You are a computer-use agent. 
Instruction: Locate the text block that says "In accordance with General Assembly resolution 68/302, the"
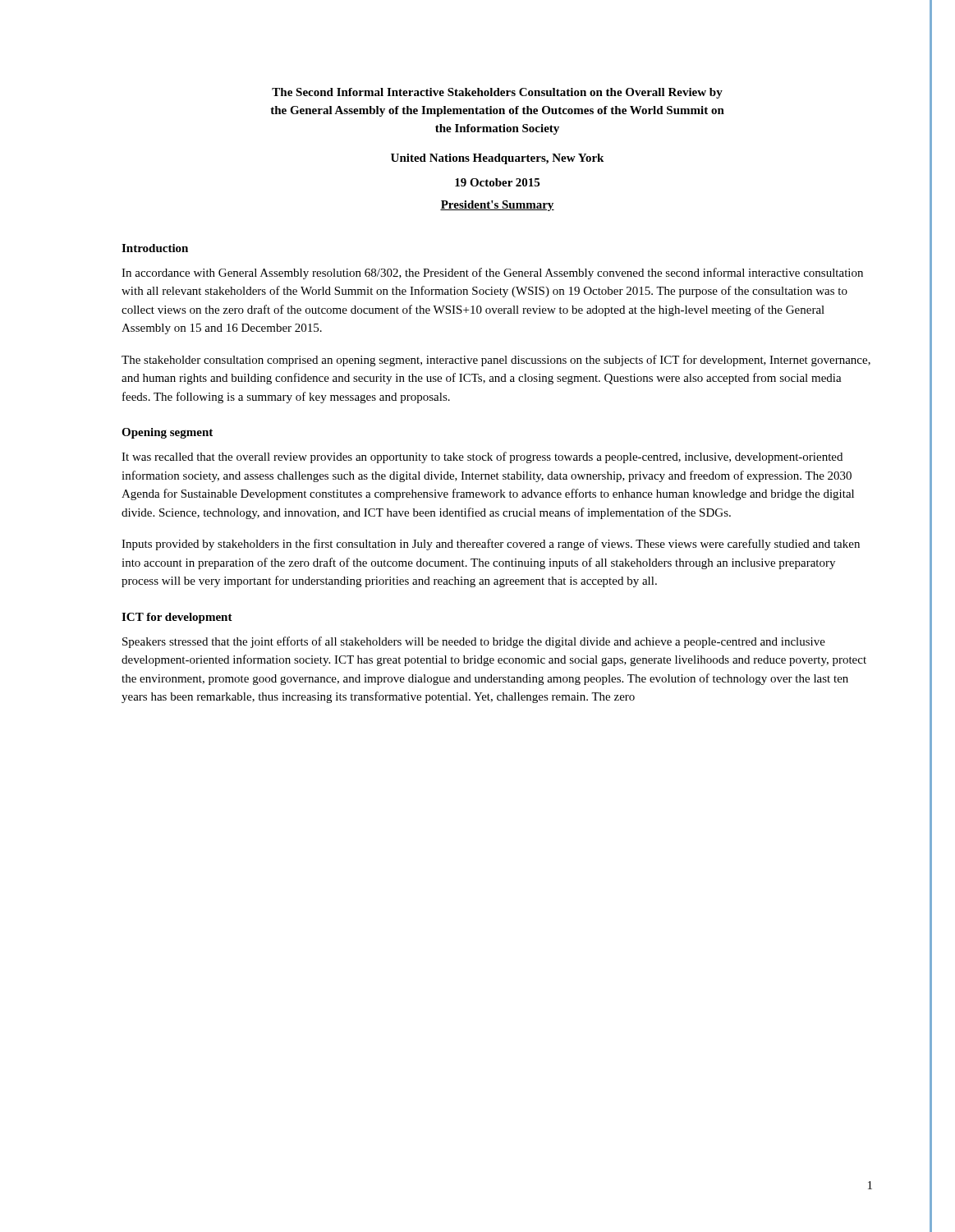coord(492,300)
